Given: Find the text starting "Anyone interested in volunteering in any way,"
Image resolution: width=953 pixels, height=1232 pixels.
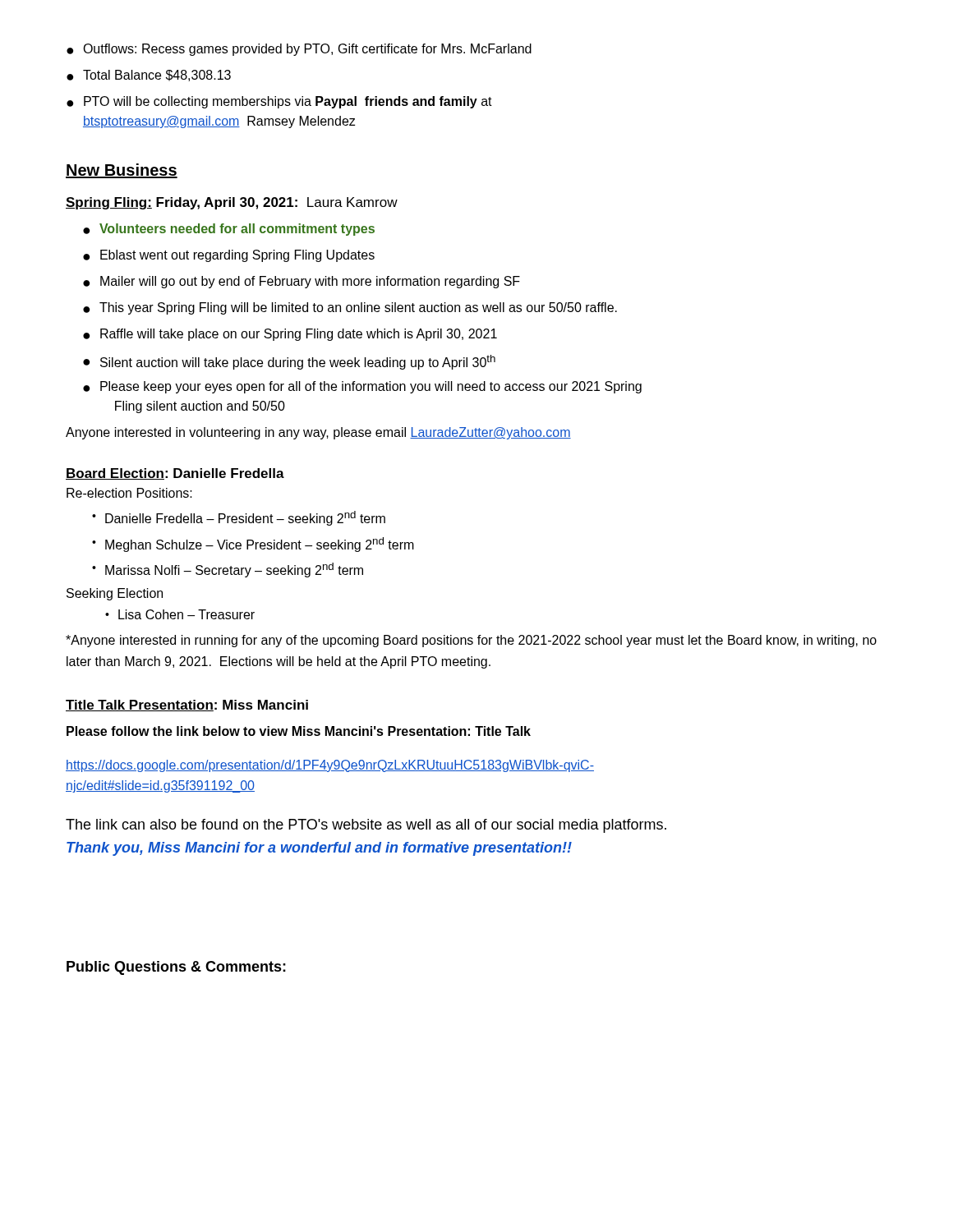Looking at the screenshot, I should coord(318,433).
